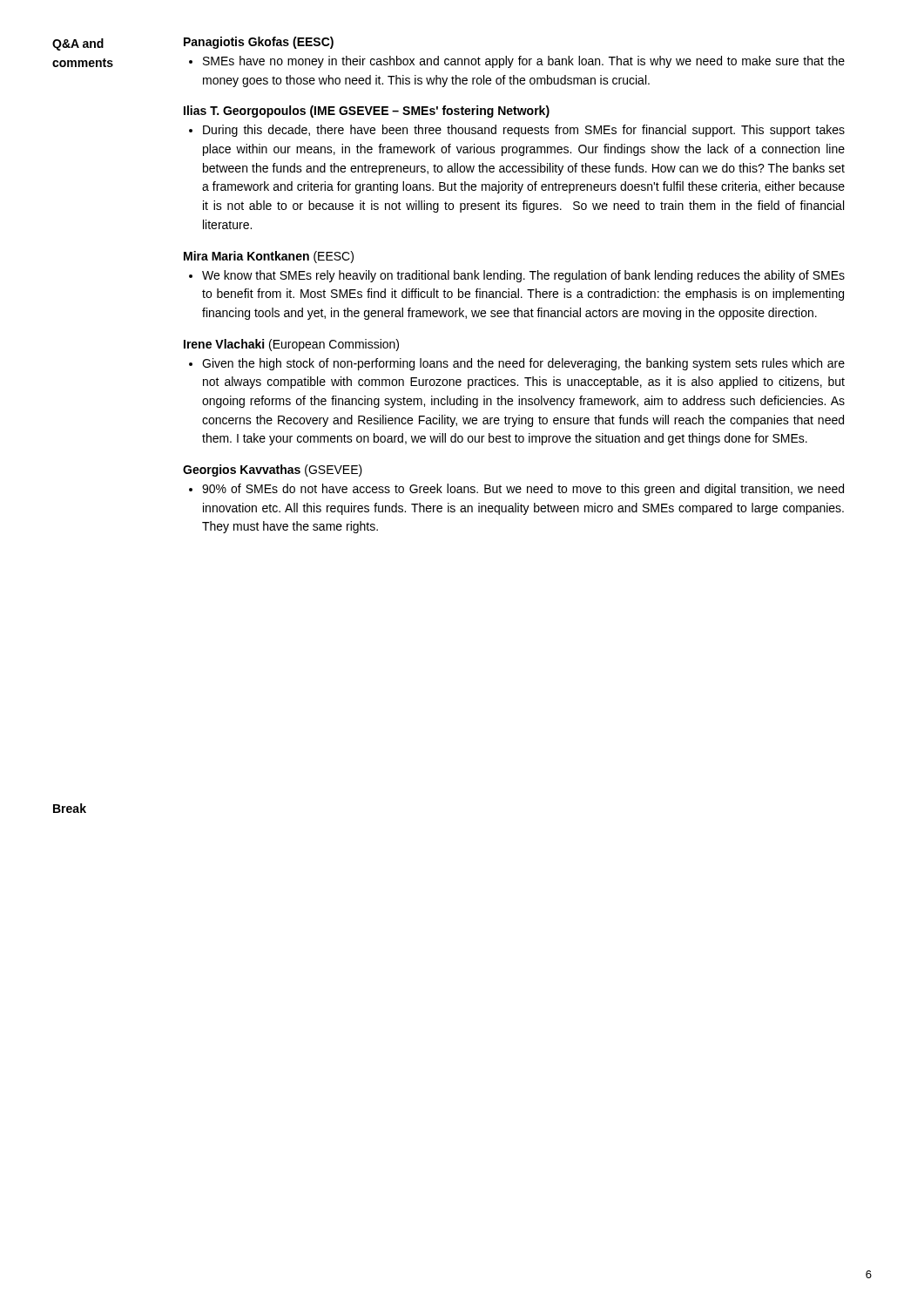
Task: Point to the element starting "Mira Maria Kontkanen (EESC)"
Action: [x=269, y=256]
